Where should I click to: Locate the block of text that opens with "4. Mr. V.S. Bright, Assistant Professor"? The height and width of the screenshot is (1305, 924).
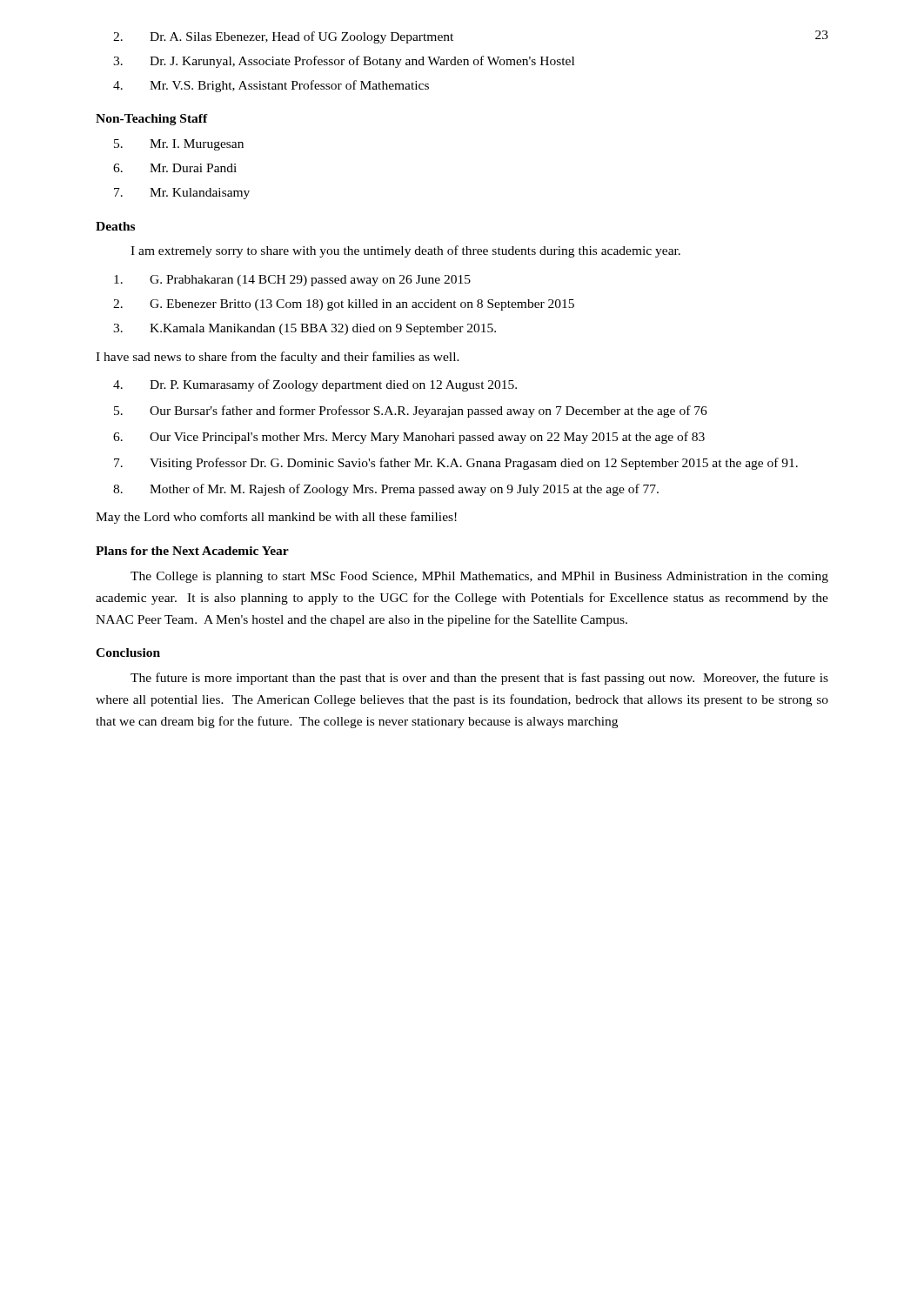[271, 86]
